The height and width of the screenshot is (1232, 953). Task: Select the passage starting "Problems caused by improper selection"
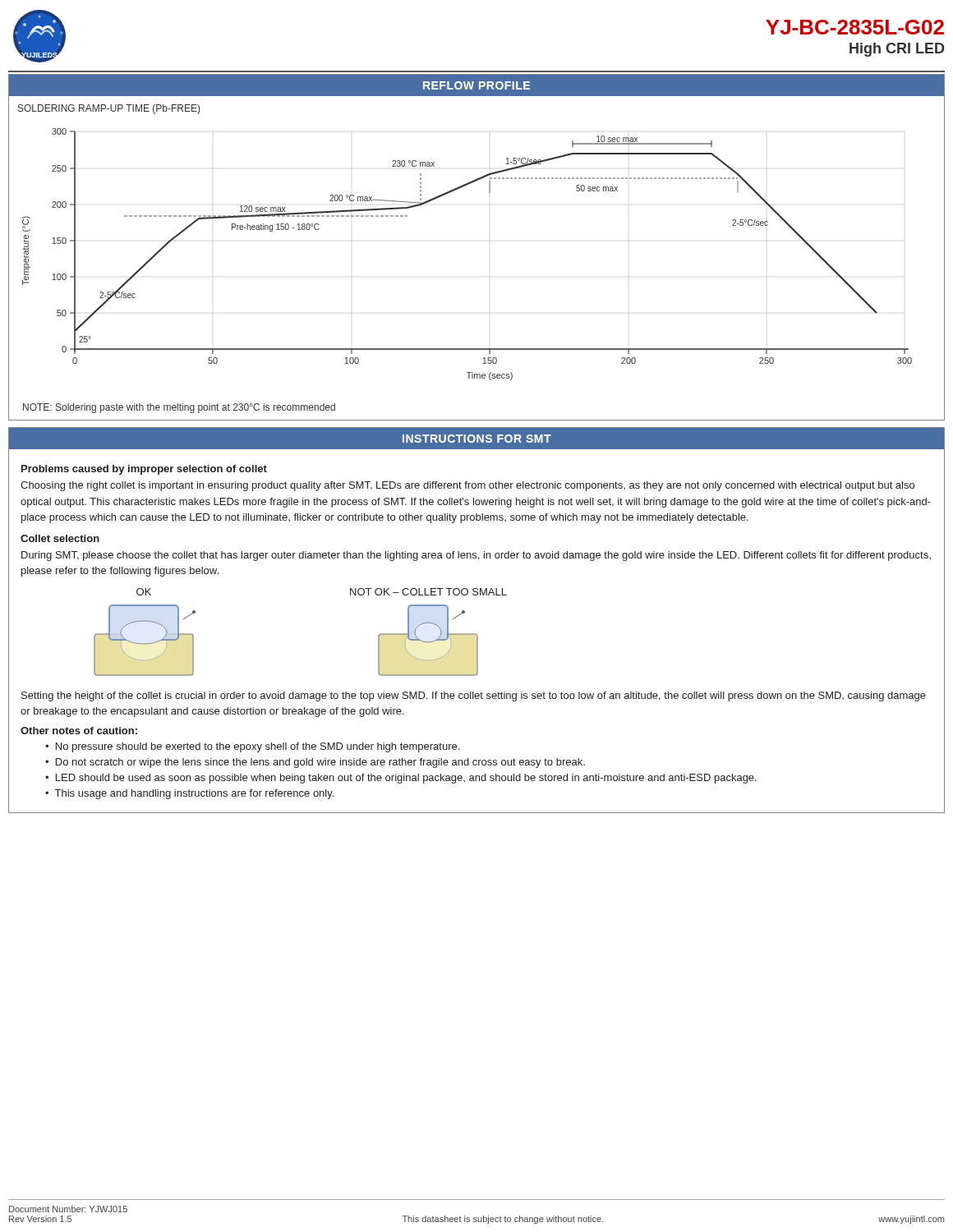click(144, 469)
